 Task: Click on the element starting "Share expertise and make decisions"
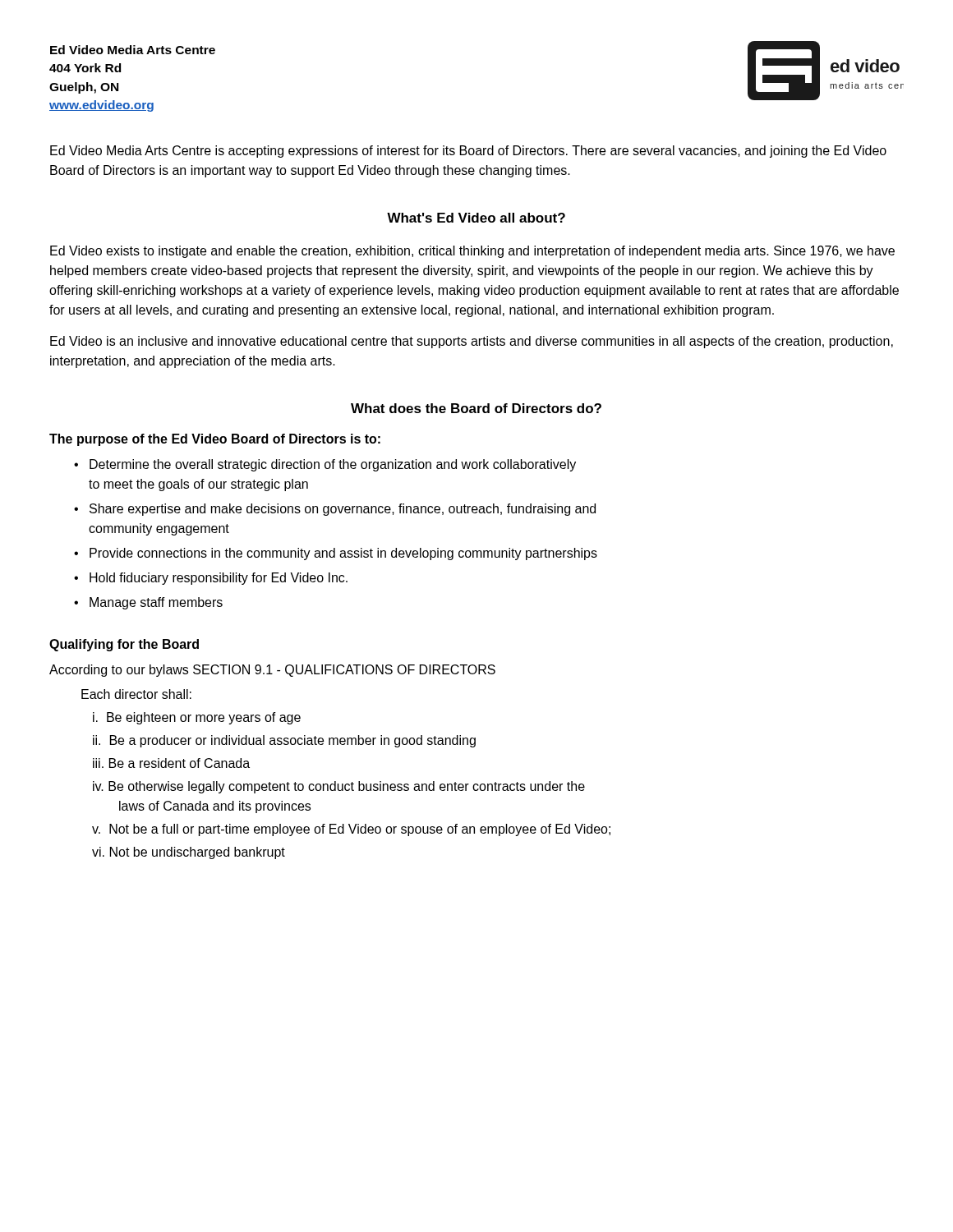coord(343,519)
